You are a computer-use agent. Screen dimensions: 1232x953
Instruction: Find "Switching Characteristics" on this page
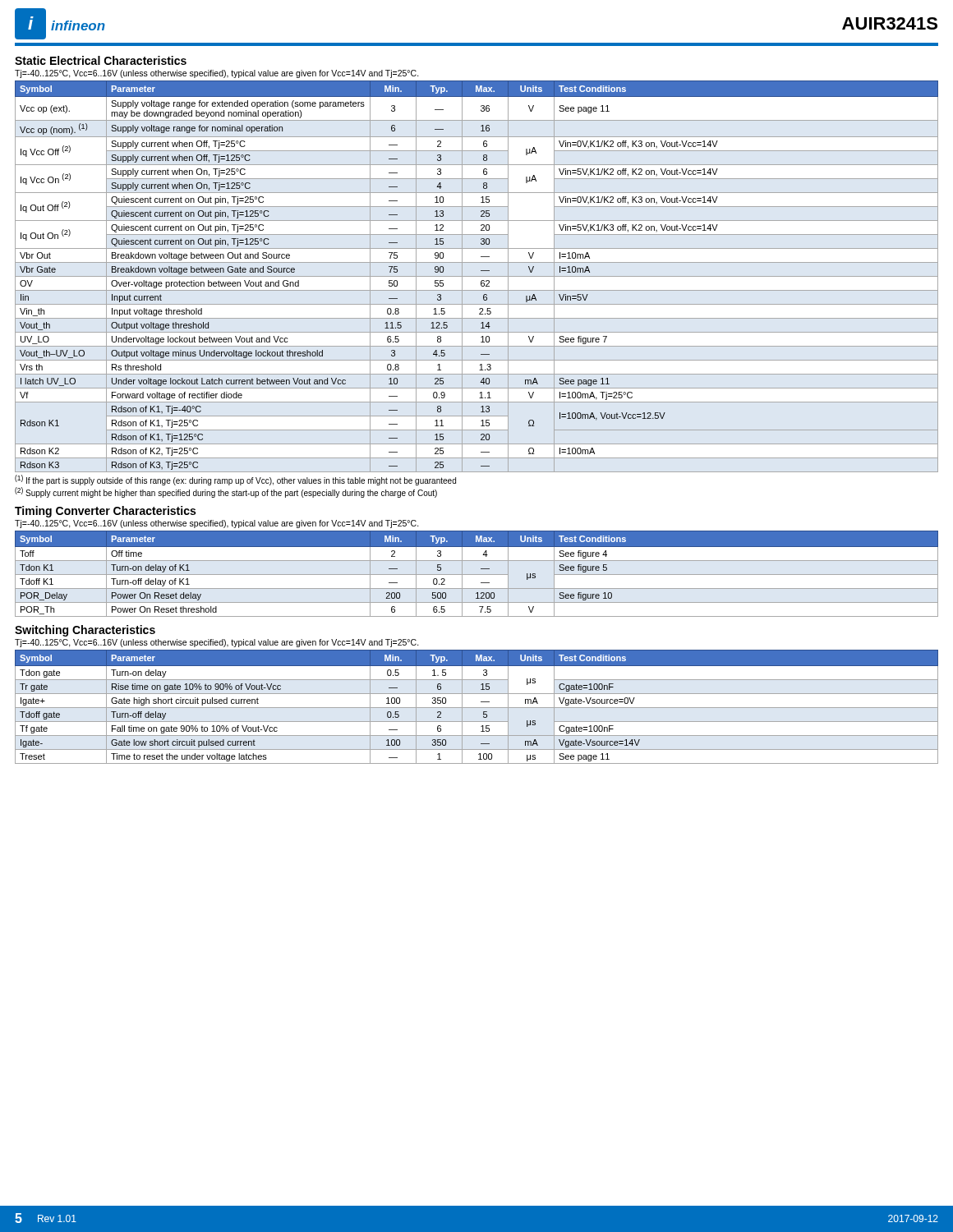pos(85,630)
